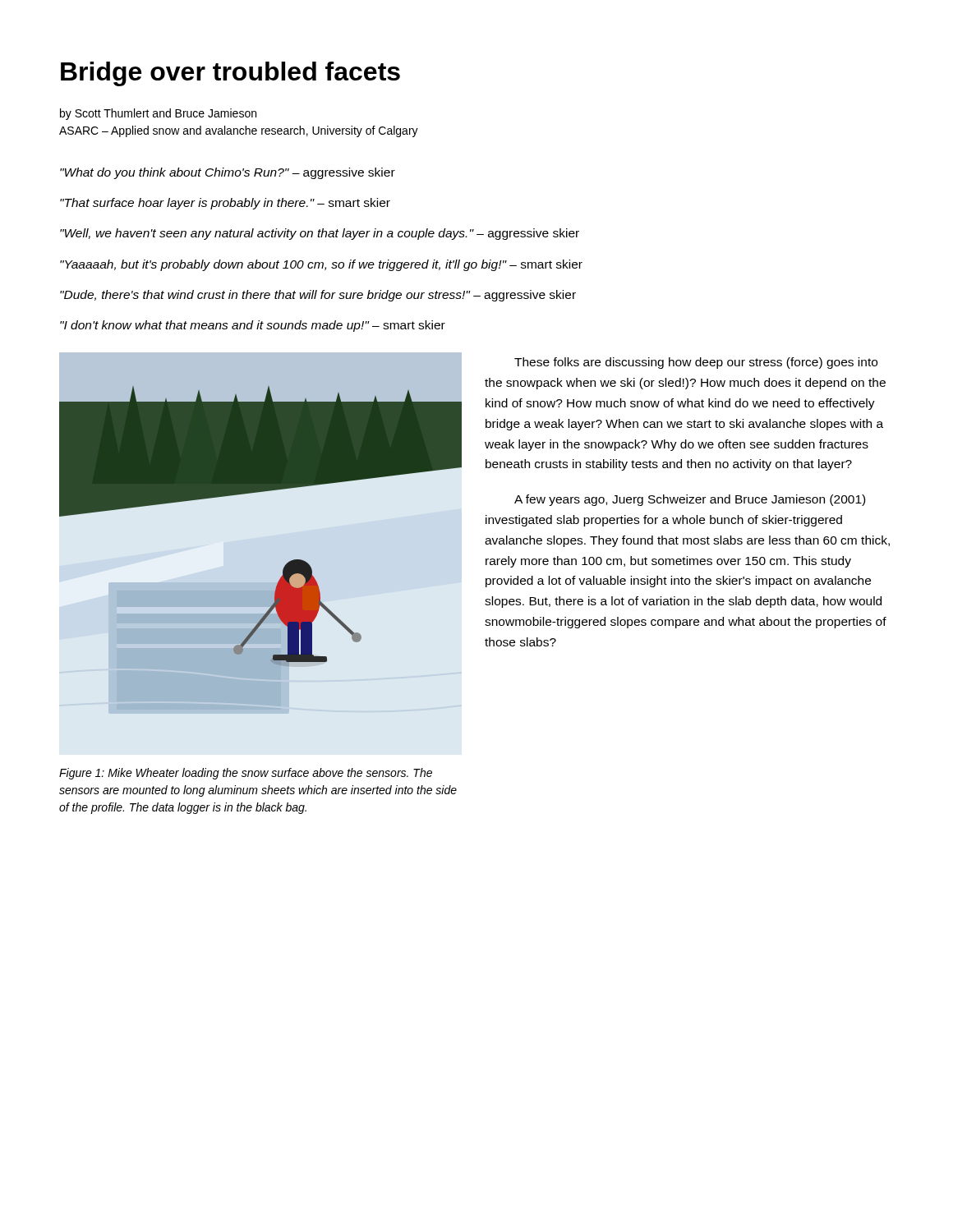Select the photo
The image size is (953, 1232).
tap(260, 556)
